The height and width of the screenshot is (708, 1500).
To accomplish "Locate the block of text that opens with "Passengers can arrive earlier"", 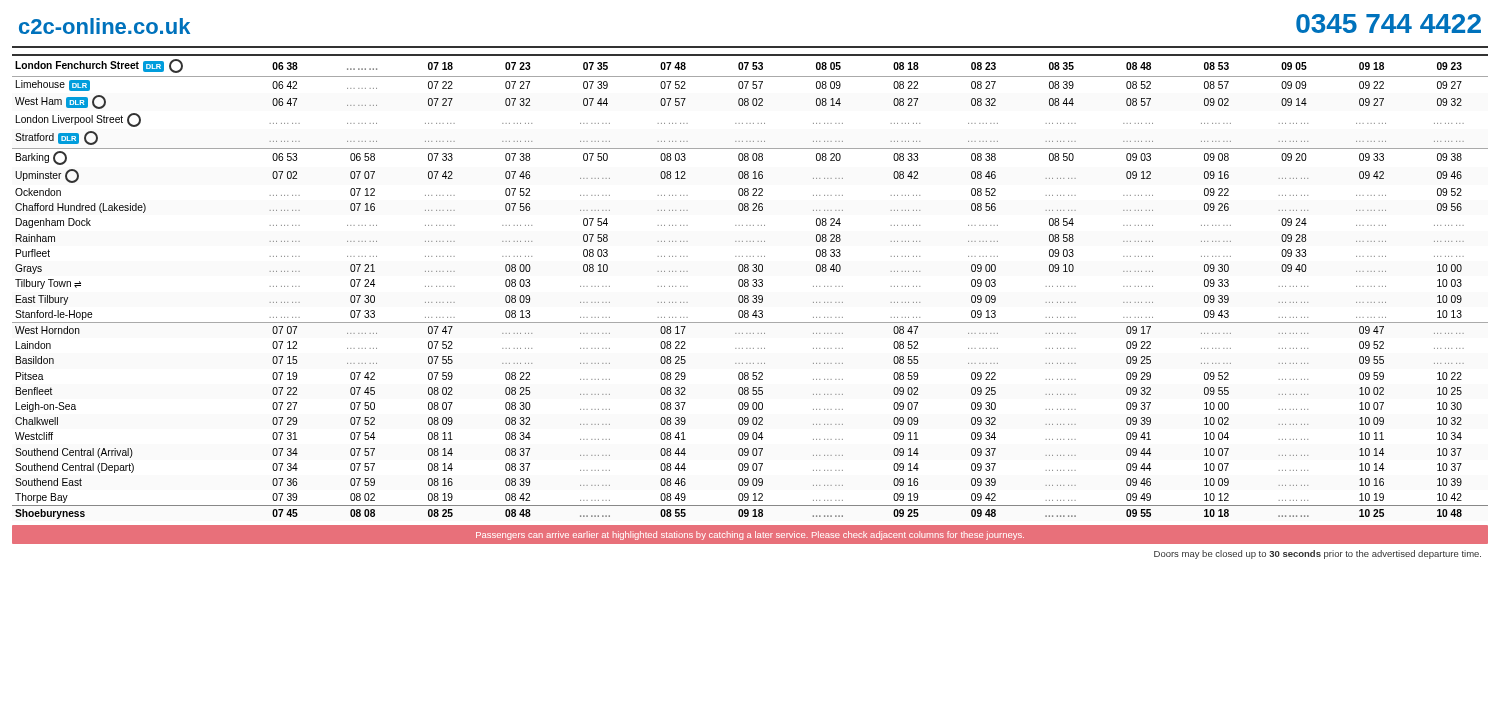I will click(750, 535).
